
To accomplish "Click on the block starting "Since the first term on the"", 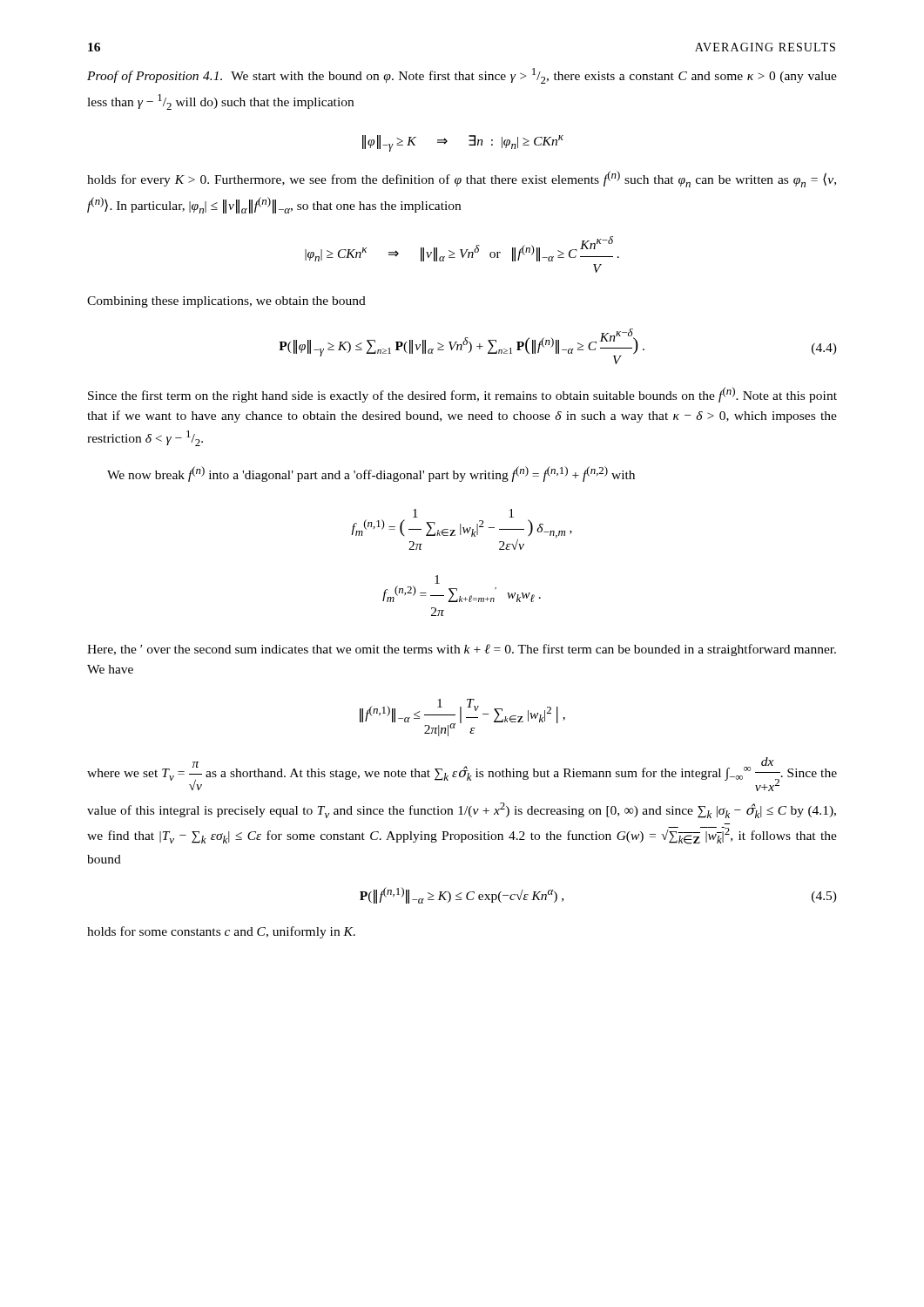I will [462, 417].
